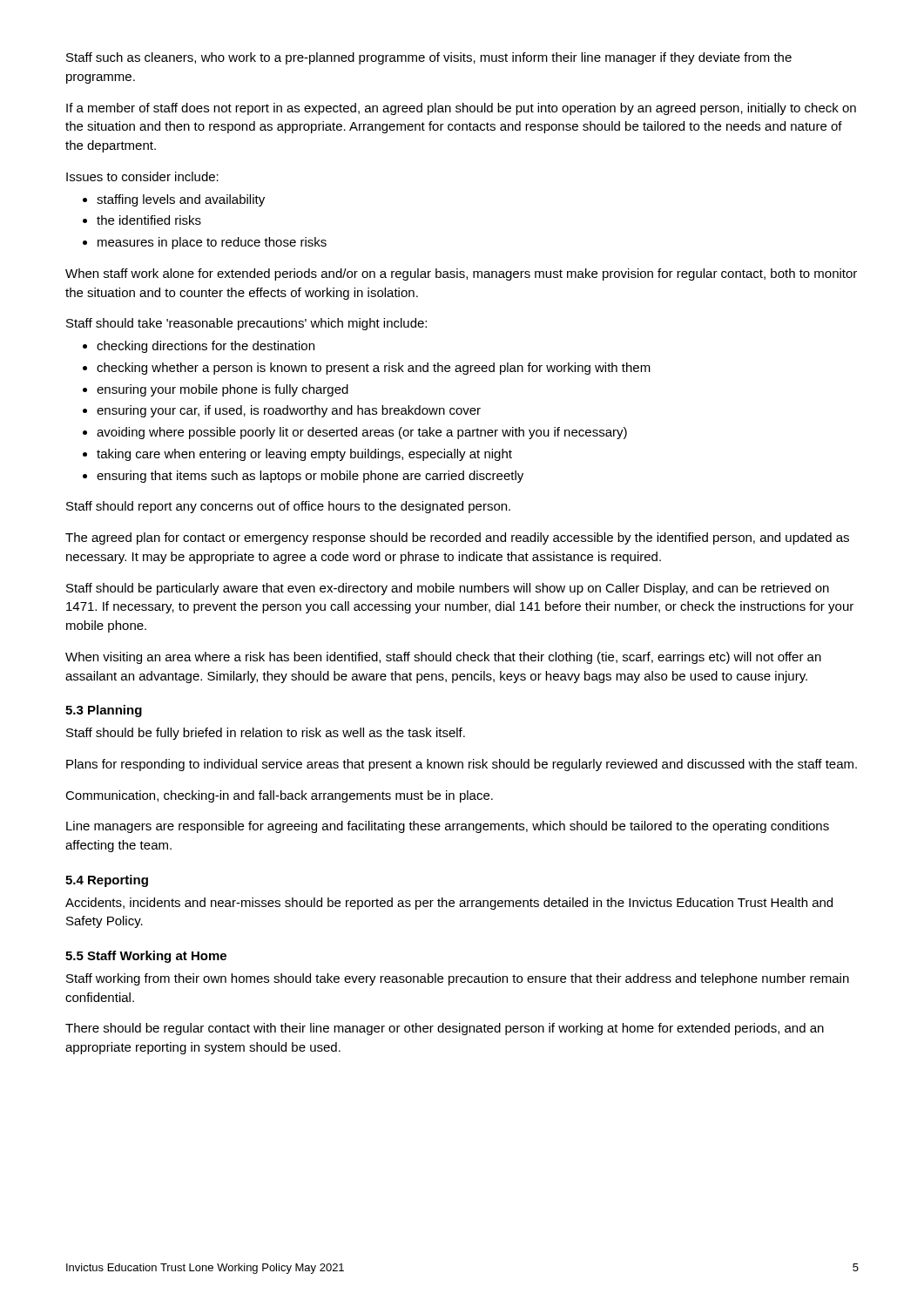The height and width of the screenshot is (1307, 924).
Task: Select the region starting "Plans for responding to"
Action: (x=462, y=764)
